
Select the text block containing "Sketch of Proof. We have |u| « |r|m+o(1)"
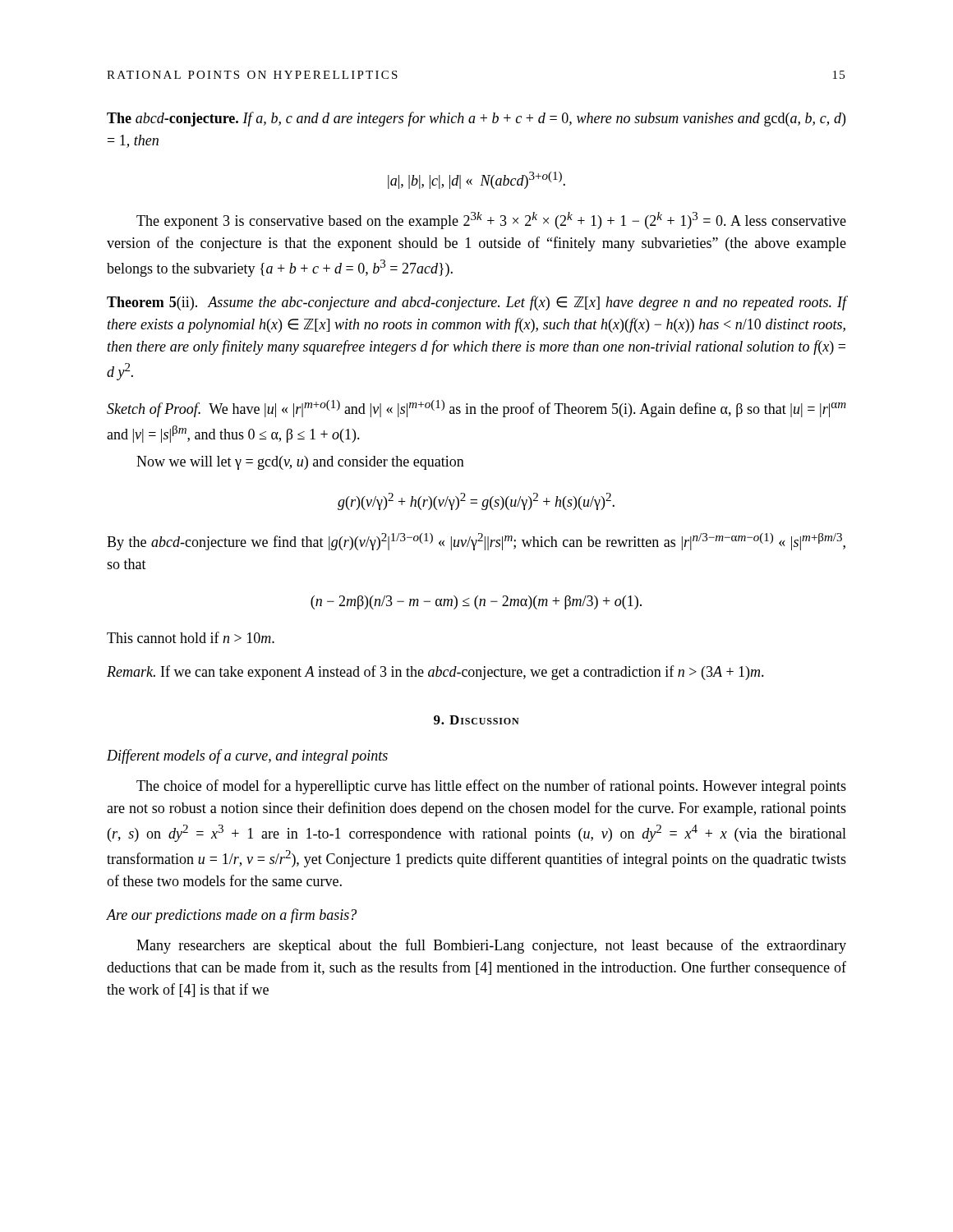pos(476,409)
